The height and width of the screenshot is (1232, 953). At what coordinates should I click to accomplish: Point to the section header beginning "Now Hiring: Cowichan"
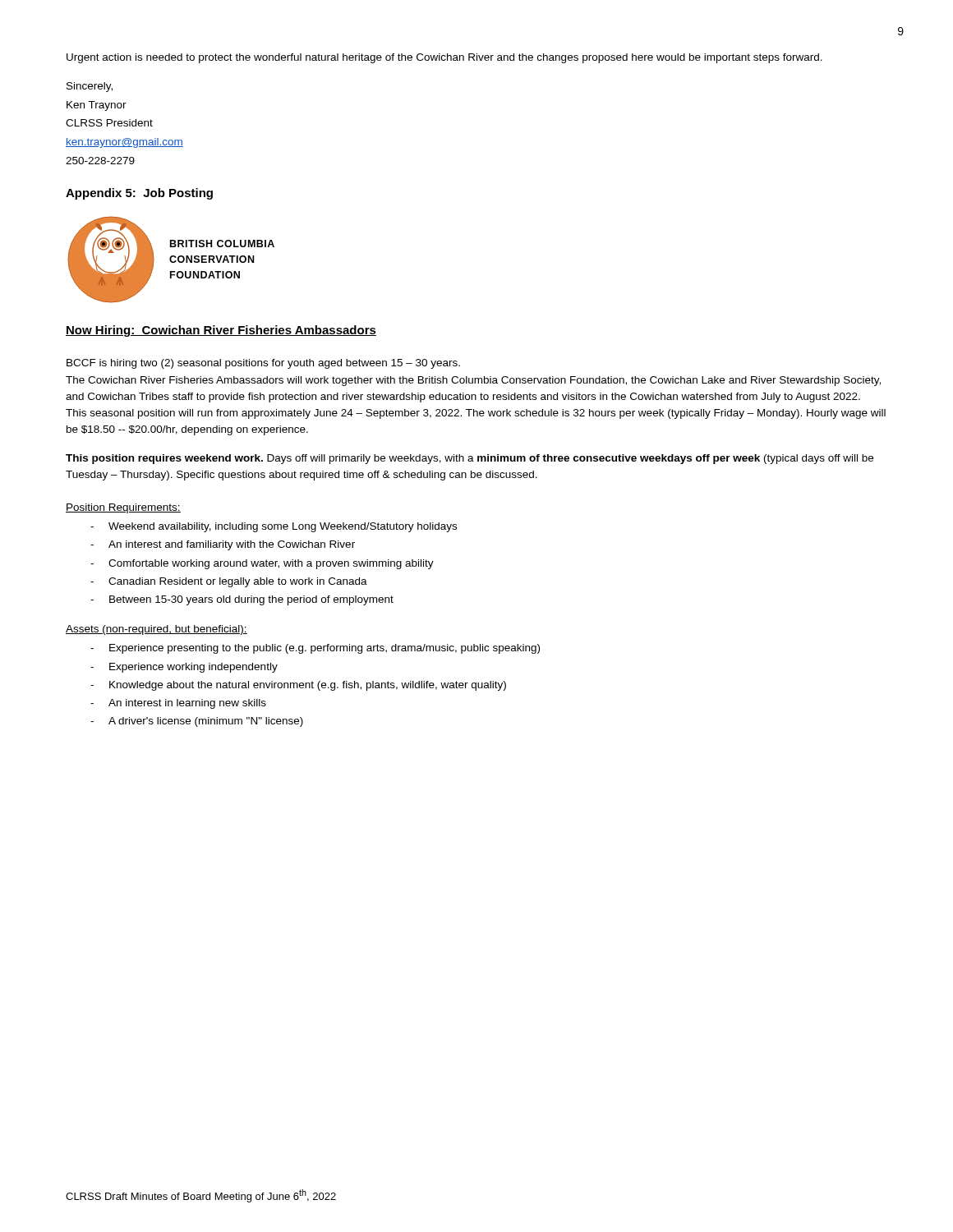click(x=221, y=330)
